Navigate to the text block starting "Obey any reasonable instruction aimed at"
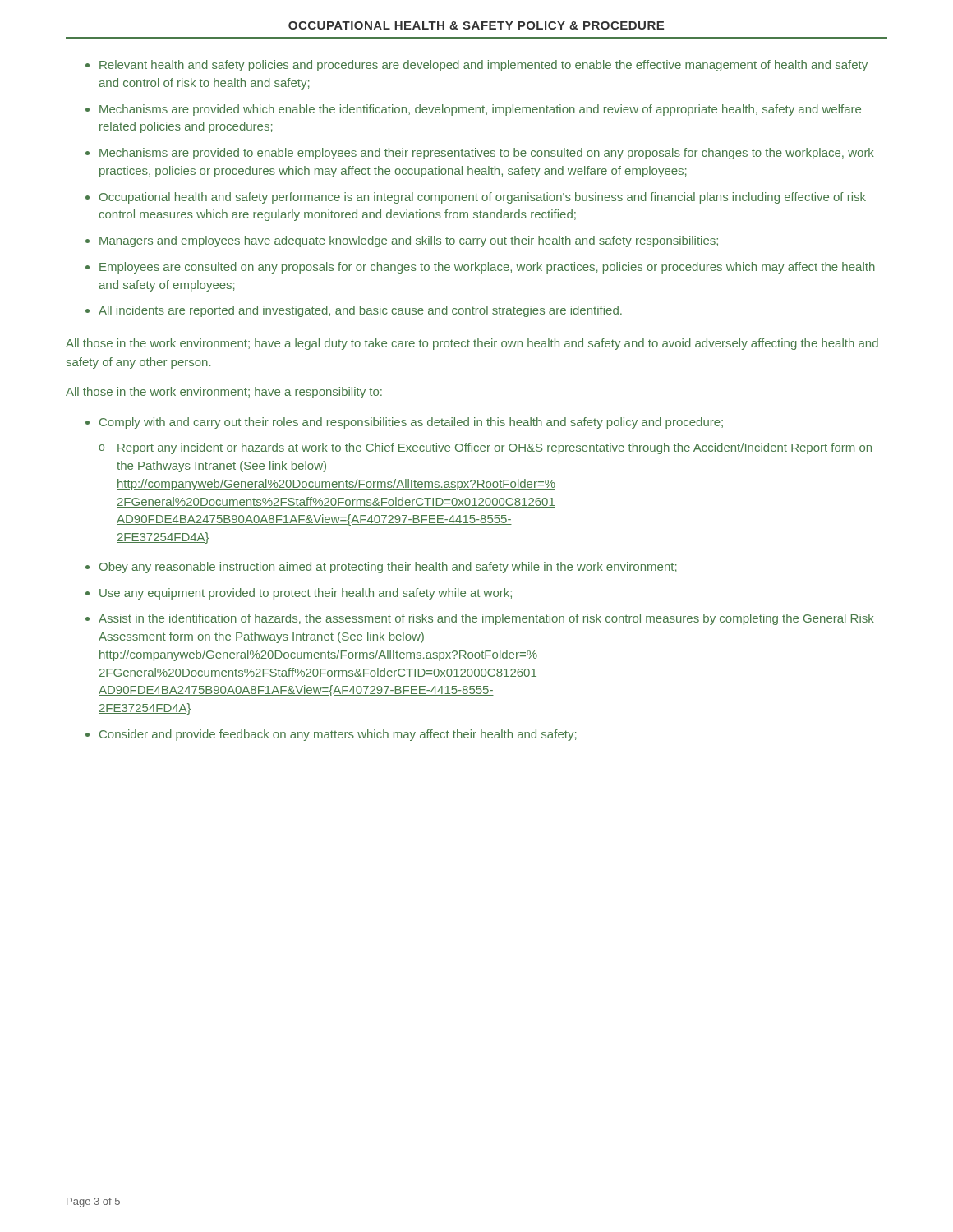Screen dimensions: 1232x953 (x=388, y=566)
